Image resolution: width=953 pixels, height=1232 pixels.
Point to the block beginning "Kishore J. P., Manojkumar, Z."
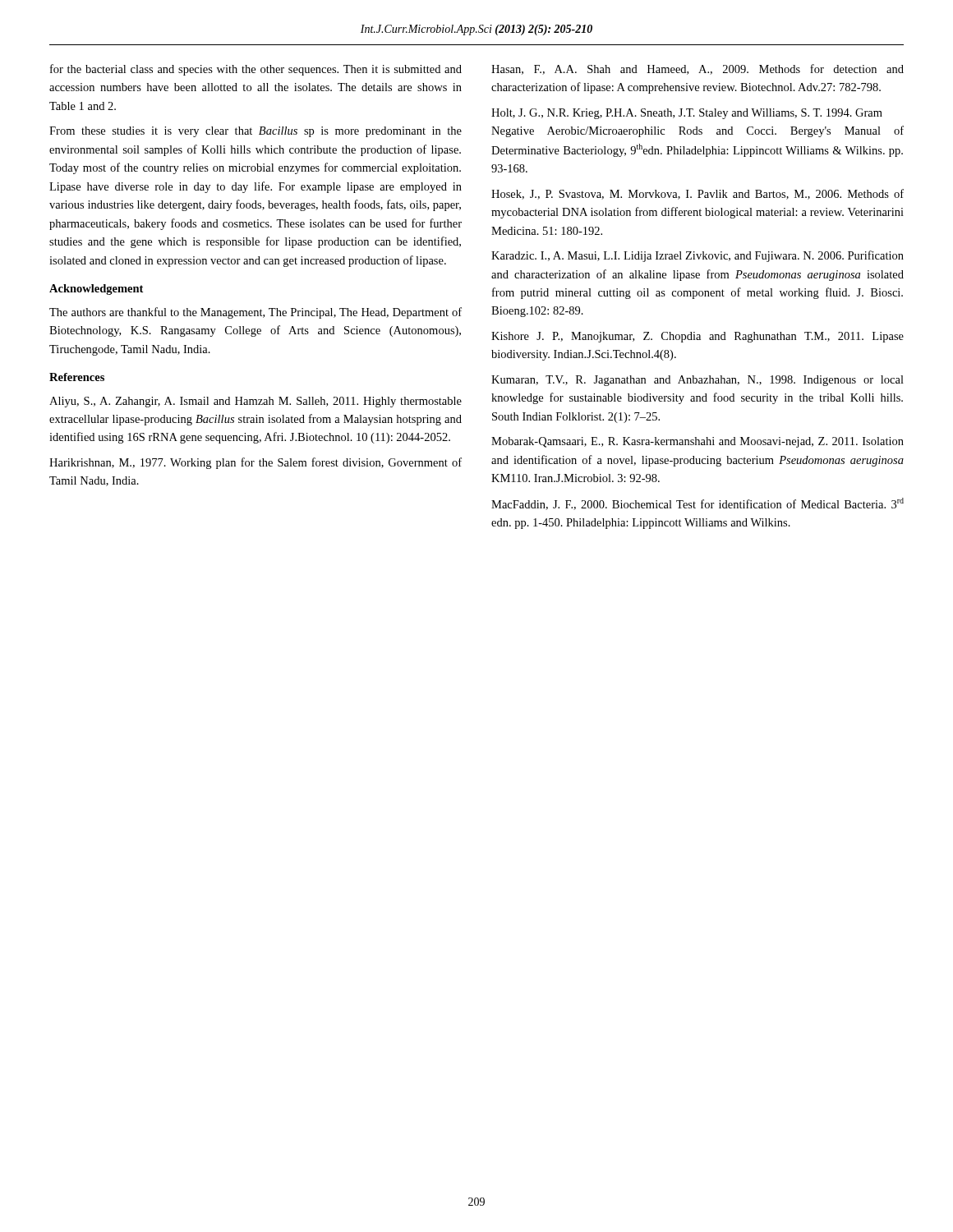pyautogui.click(x=698, y=345)
